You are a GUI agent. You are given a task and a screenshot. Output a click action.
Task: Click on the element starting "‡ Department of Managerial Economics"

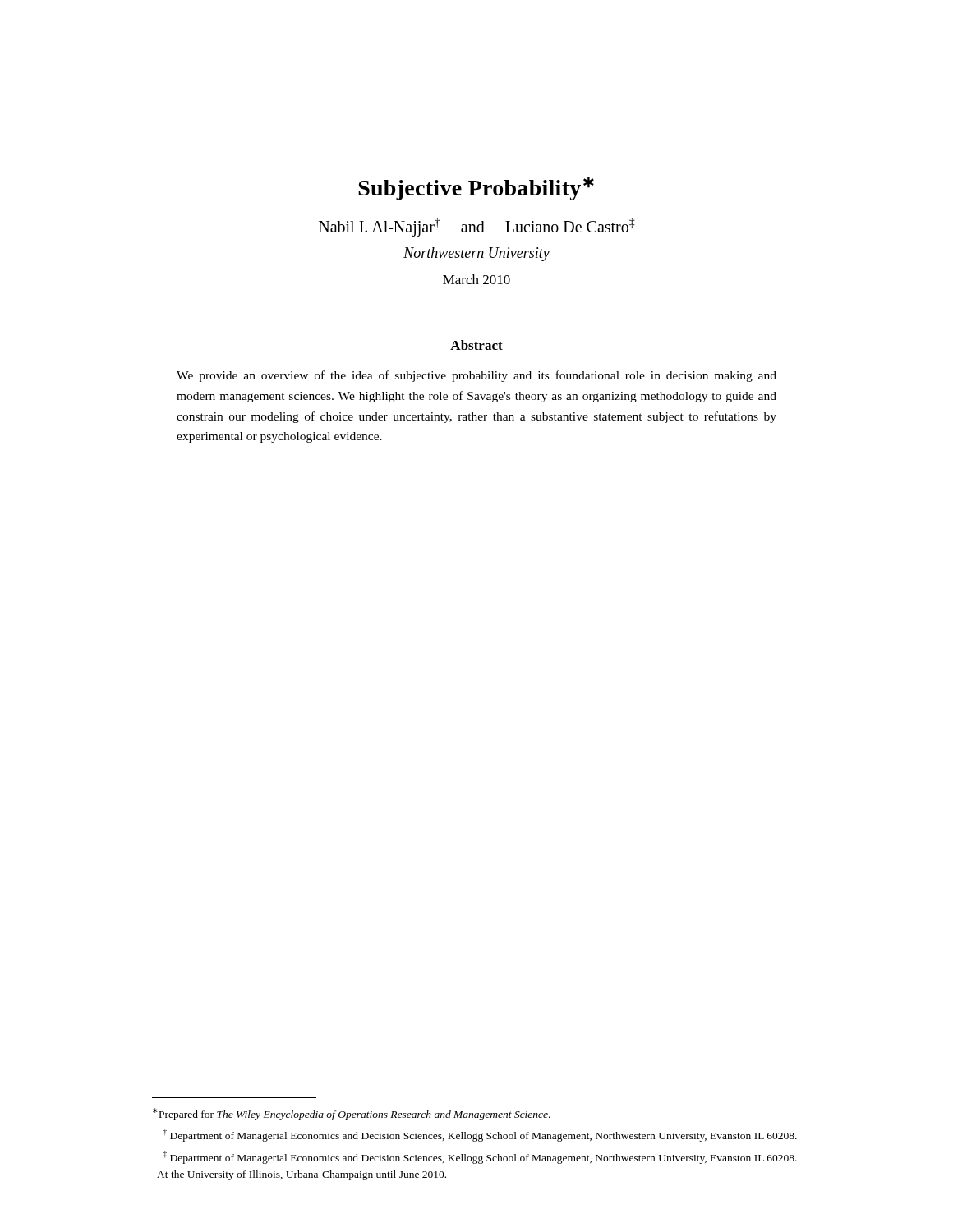[475, 1165]
